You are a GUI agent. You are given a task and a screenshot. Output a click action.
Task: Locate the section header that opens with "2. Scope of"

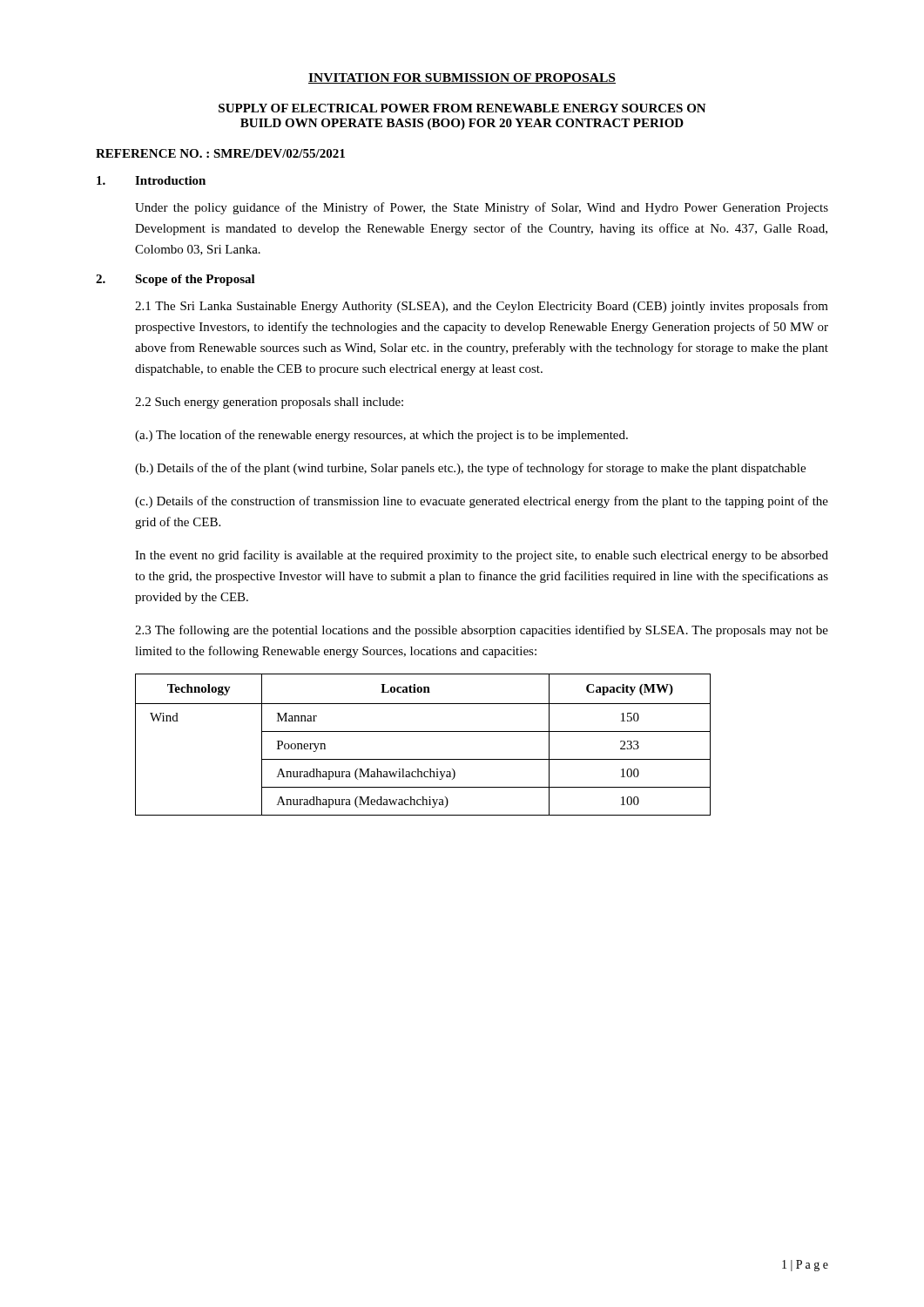[175, 279]
